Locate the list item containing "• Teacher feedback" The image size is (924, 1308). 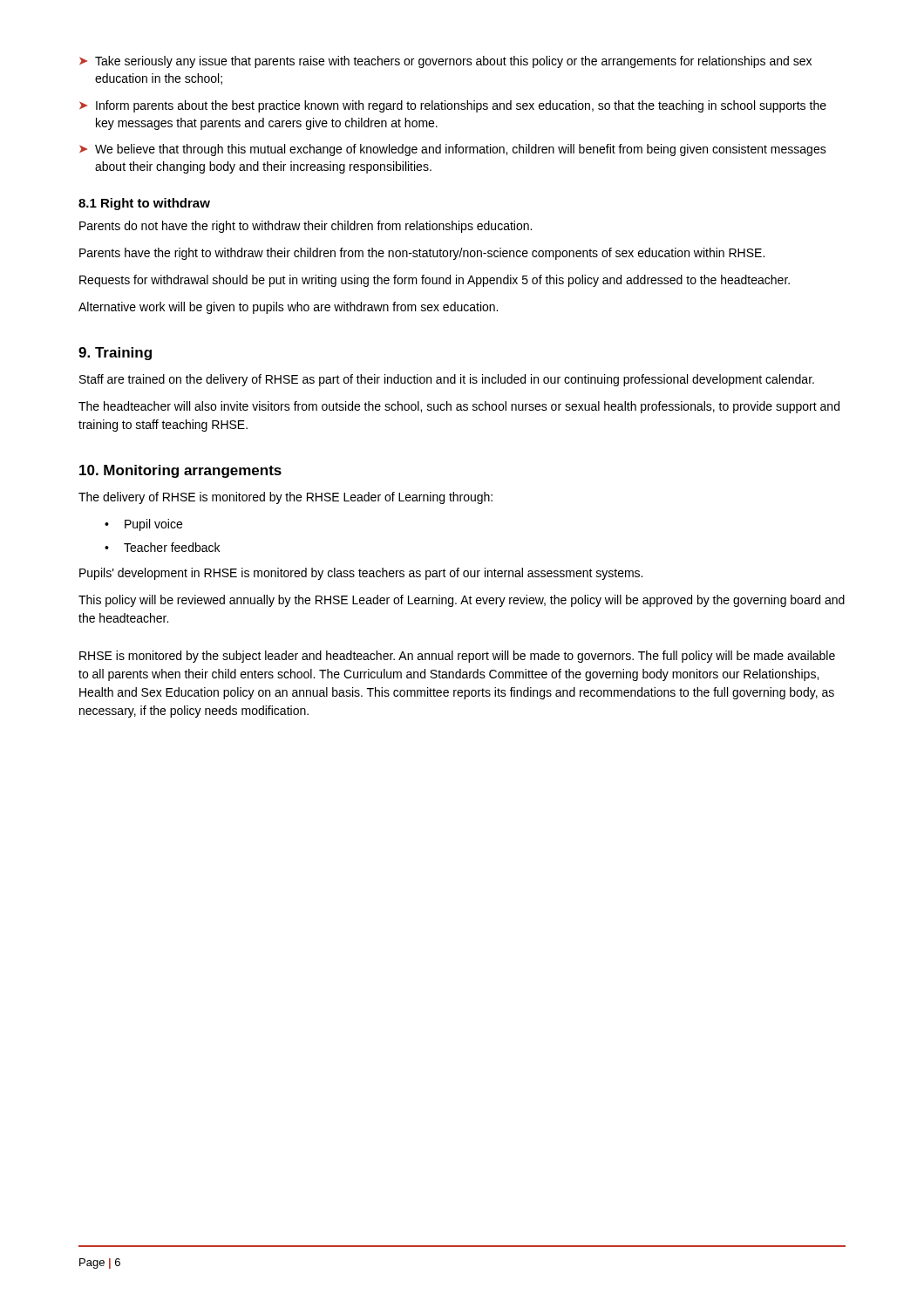162,547
